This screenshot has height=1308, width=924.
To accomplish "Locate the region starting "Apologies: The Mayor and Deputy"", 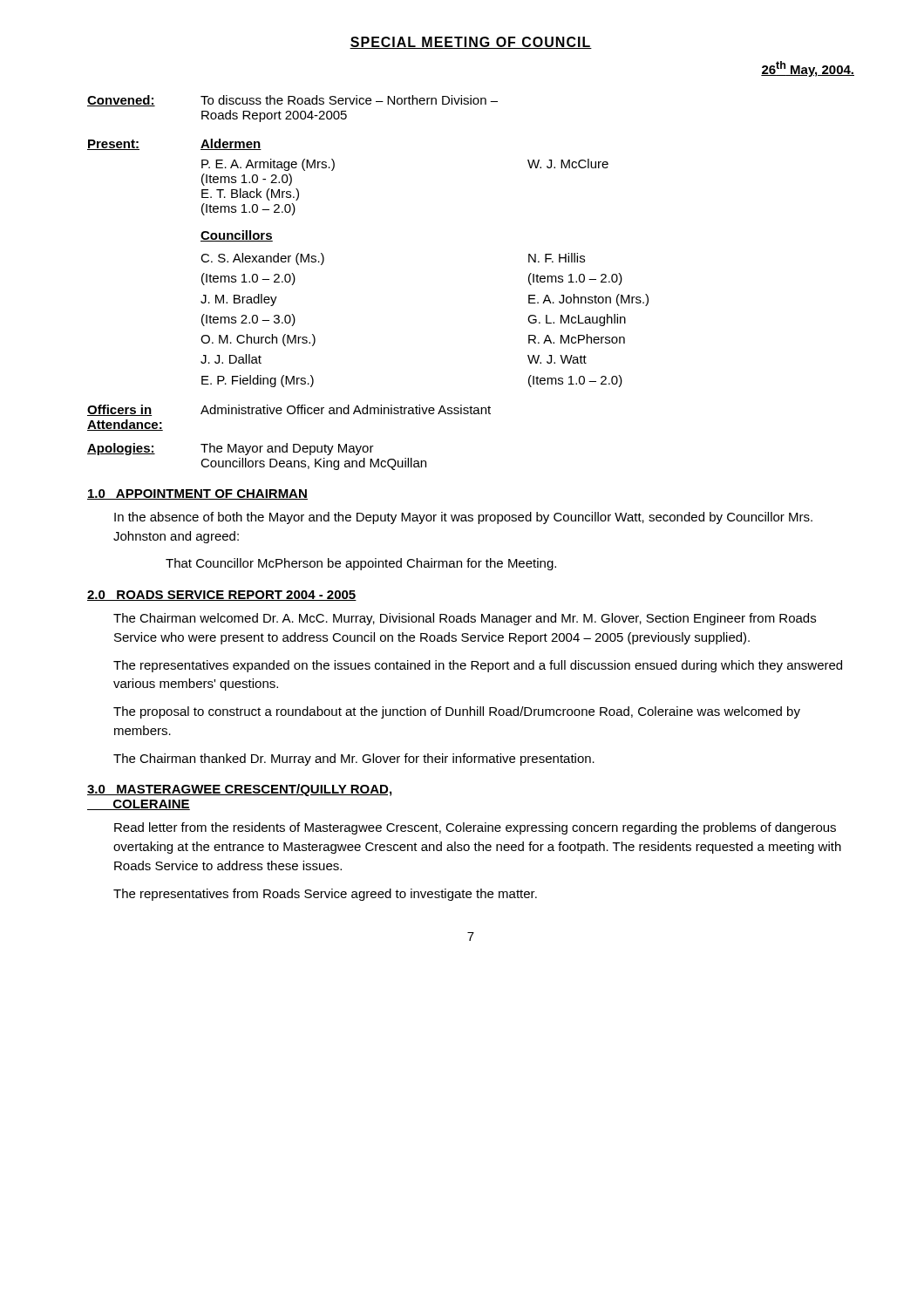I will click(231, 449).
